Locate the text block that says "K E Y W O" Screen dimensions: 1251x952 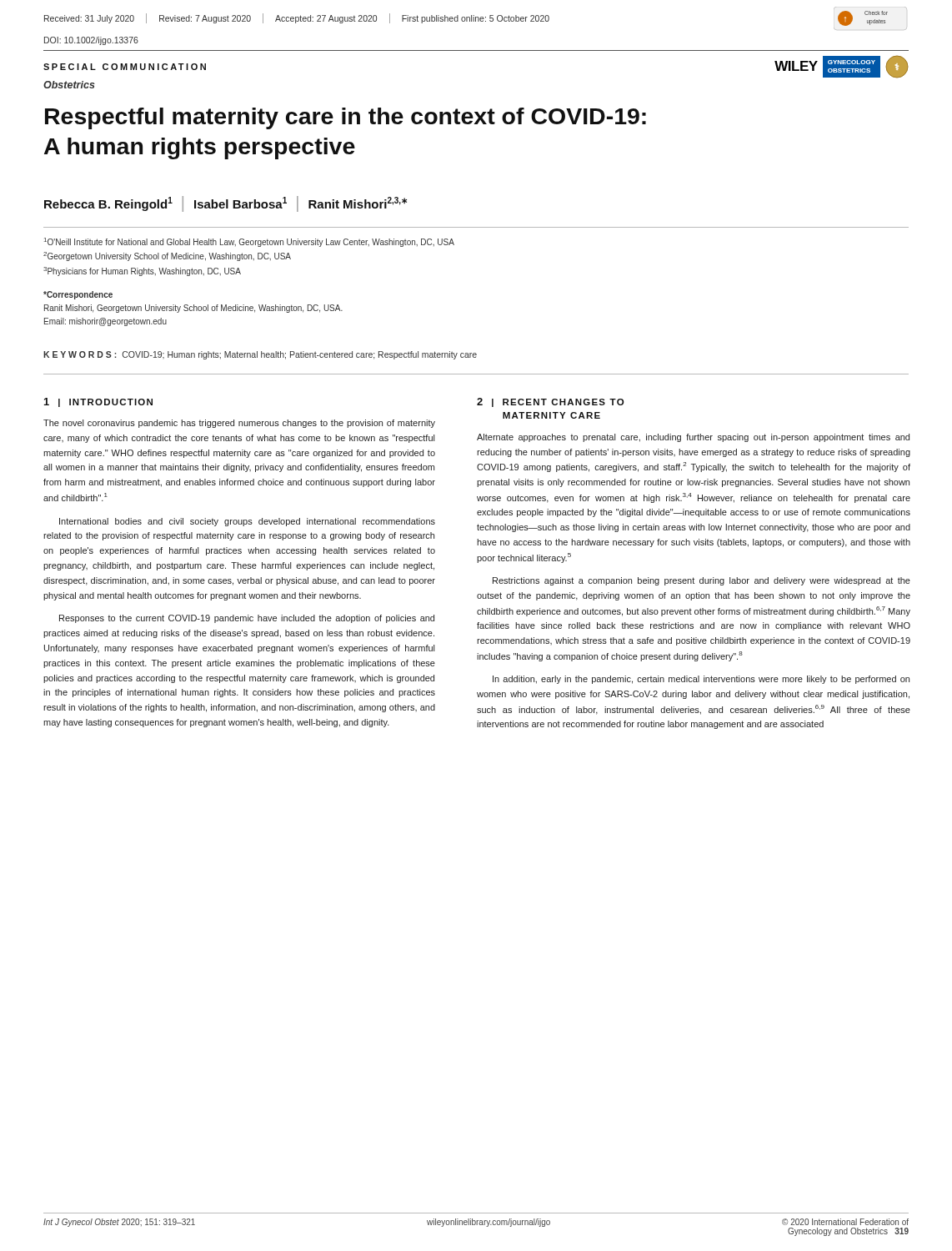coord(260,354)
